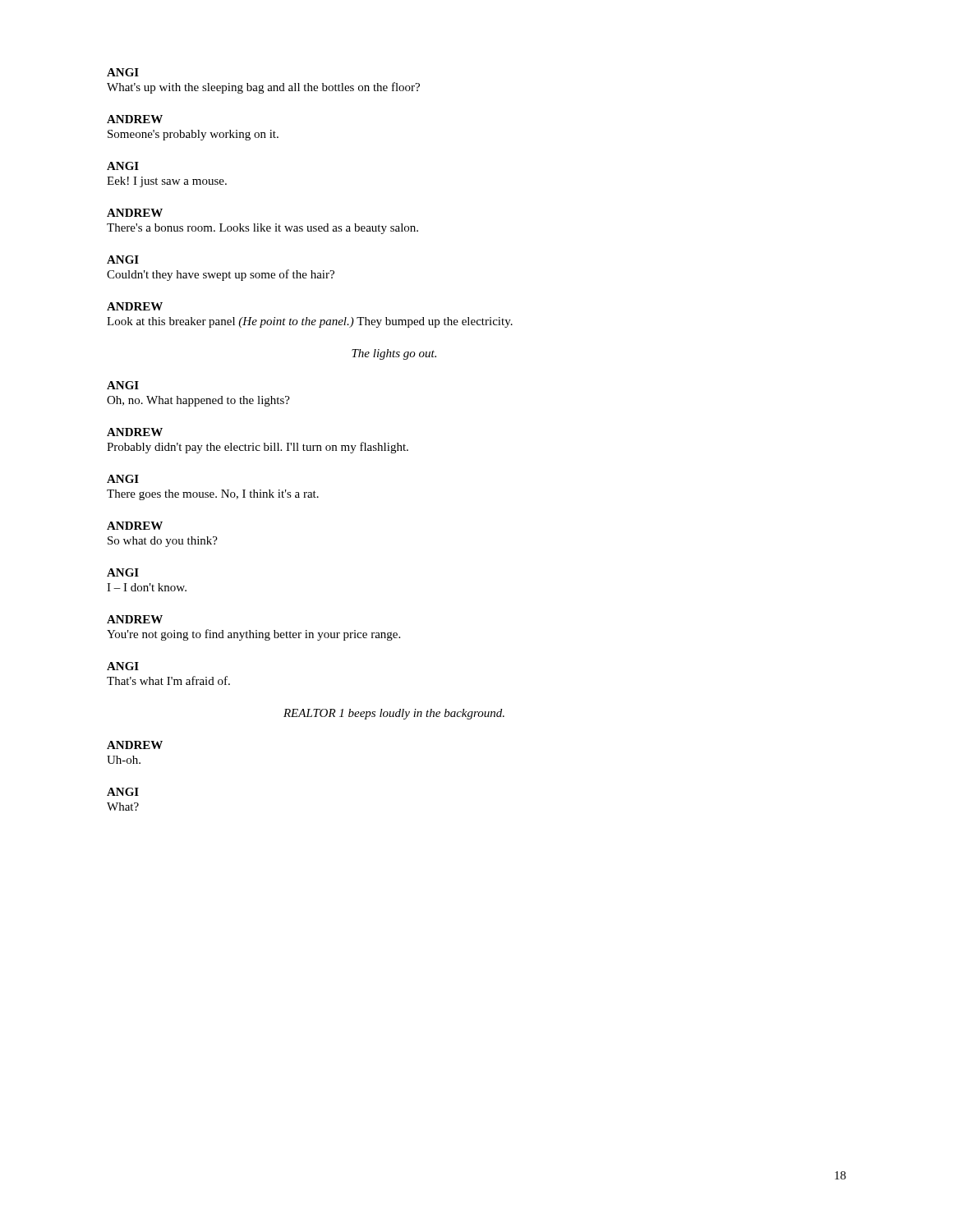The height and width of the screenshot is (1232, 953).
Task: Select the text starting "ANDREW Someone's probably working on"
Action: click(135, 119)
